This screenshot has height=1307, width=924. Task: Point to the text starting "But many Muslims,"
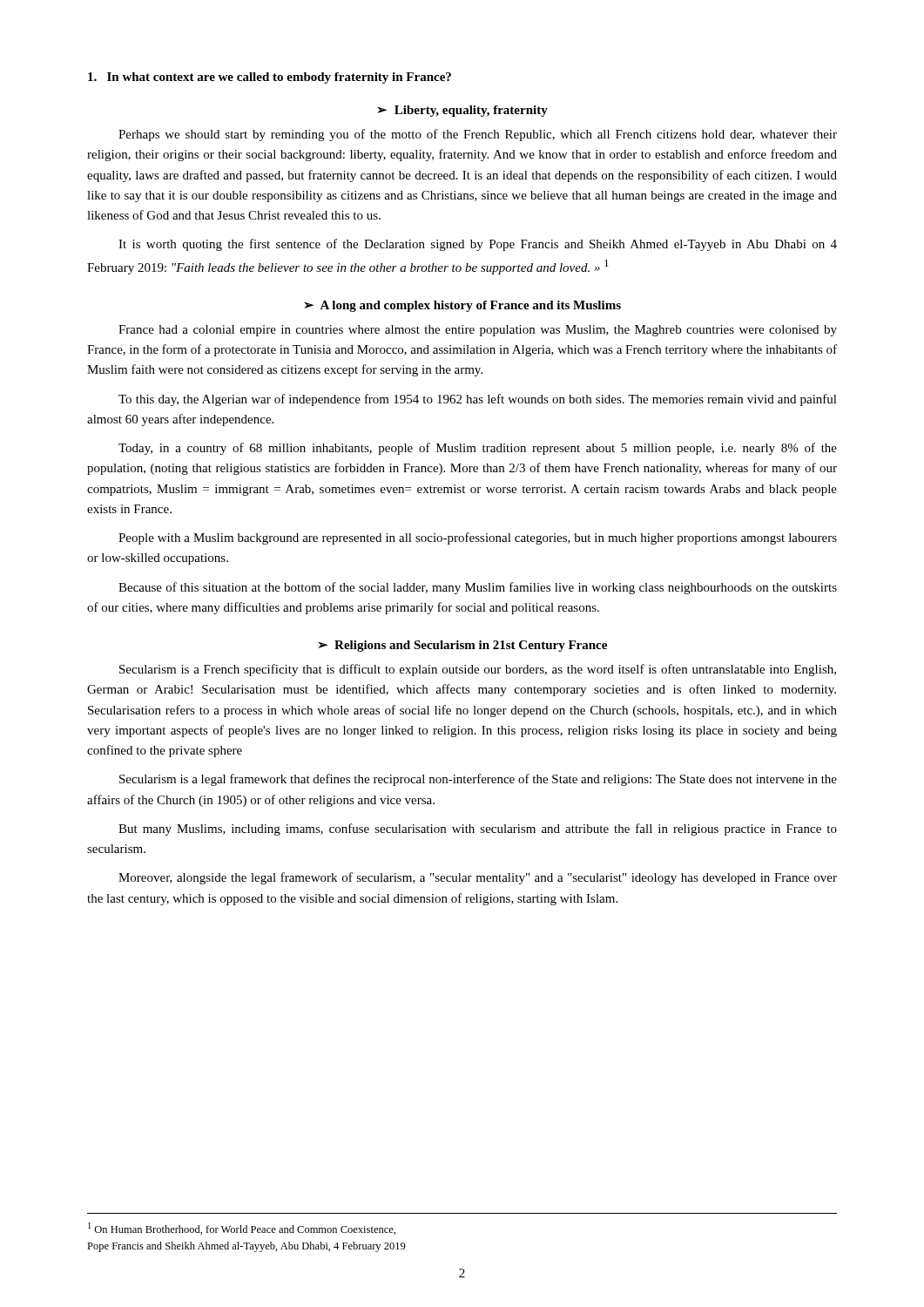(x=462, y=839)
